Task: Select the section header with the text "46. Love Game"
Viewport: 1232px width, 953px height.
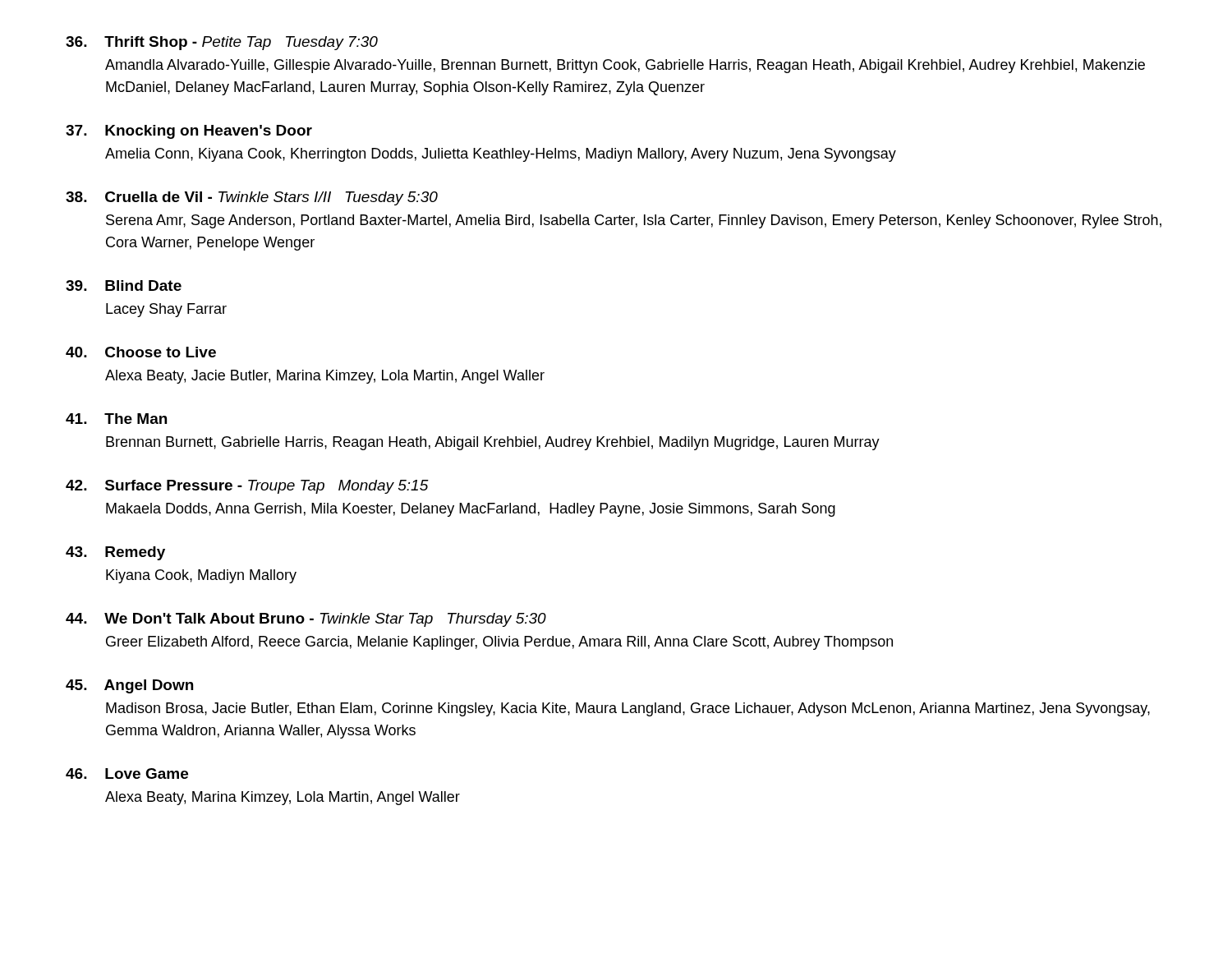Action: click(127, 774)
